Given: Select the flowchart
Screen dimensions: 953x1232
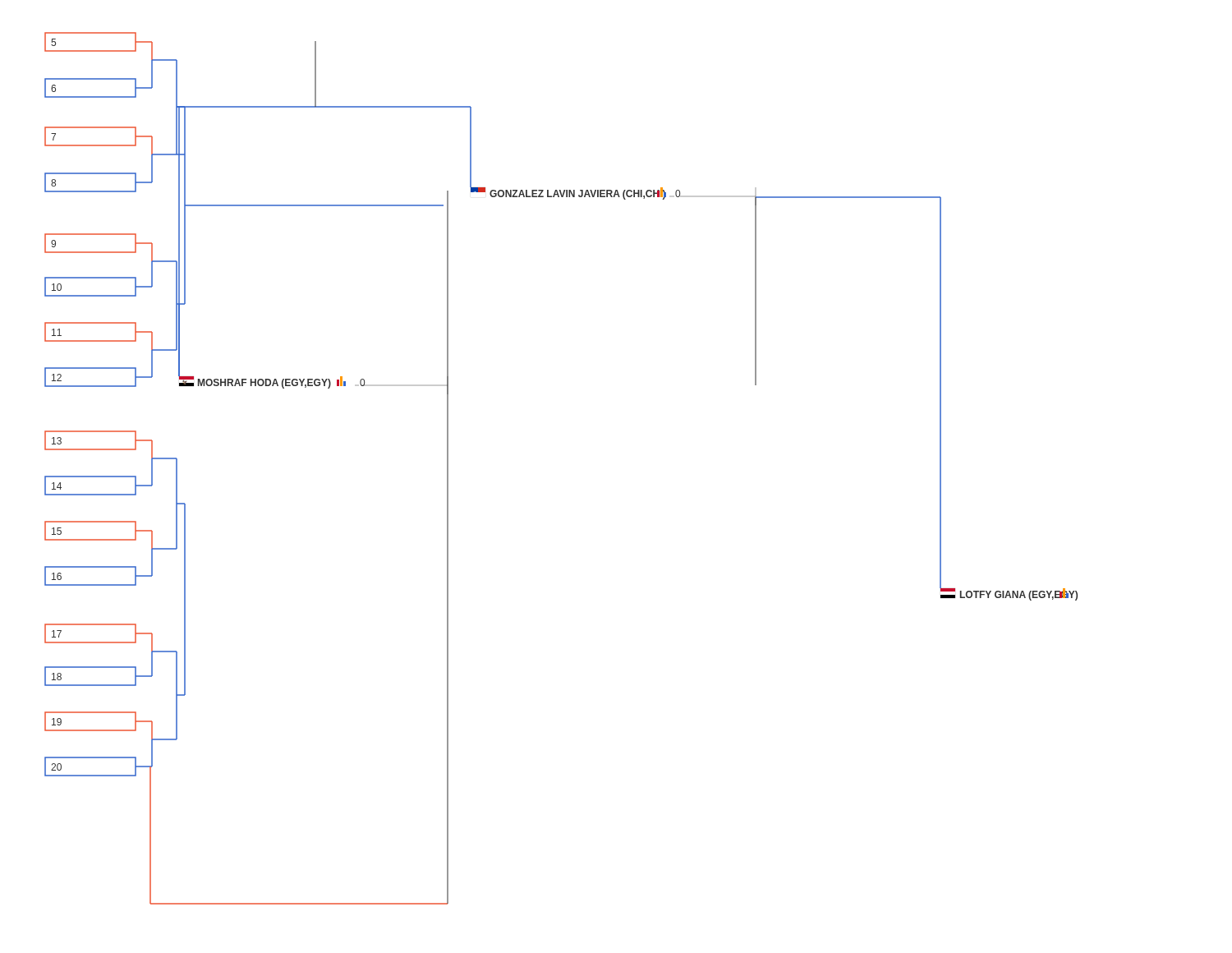Looking at the screenshot, I should pos(616,476).
